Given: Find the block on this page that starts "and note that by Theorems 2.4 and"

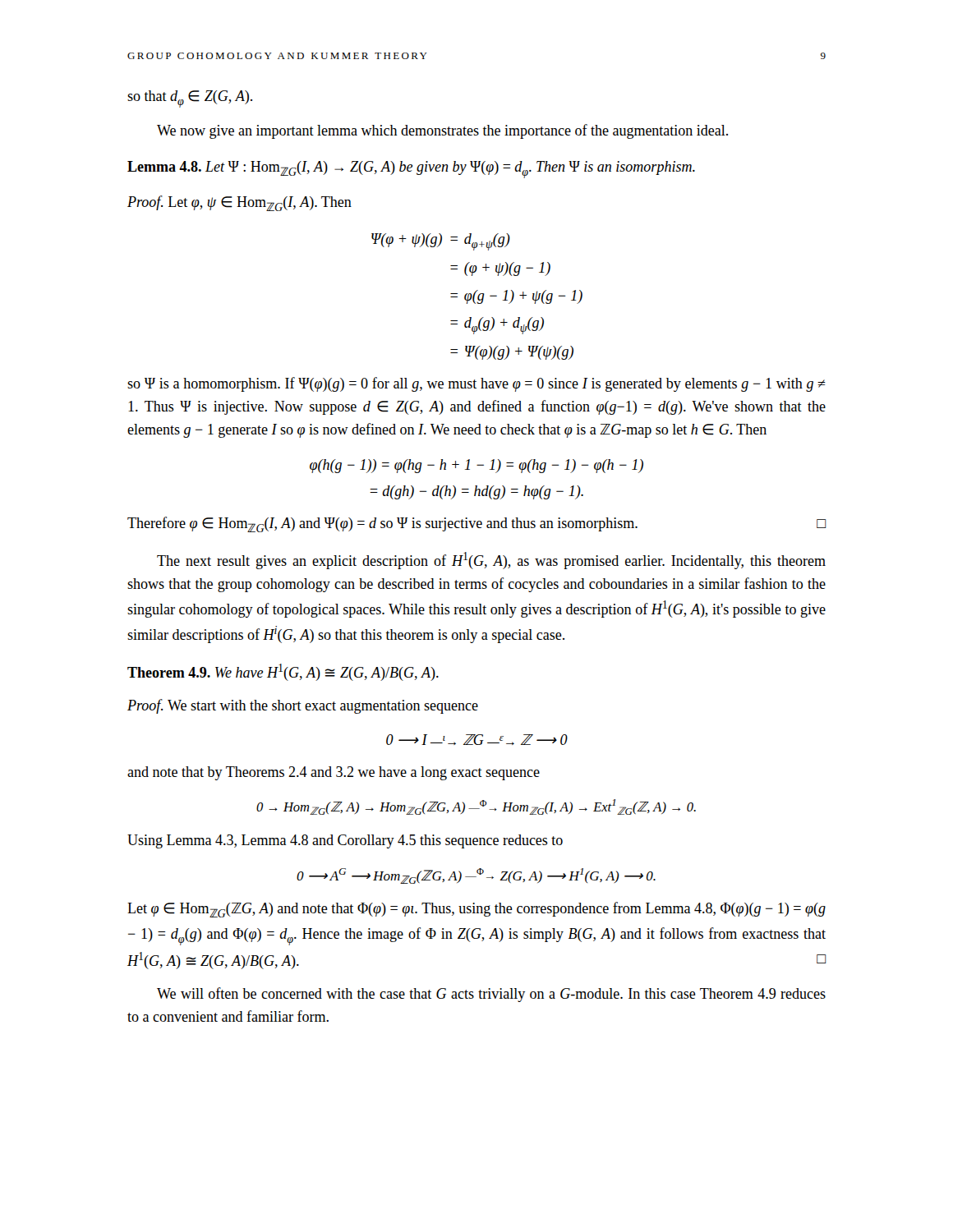Looking at the screenshot, I should pos(476,773).
